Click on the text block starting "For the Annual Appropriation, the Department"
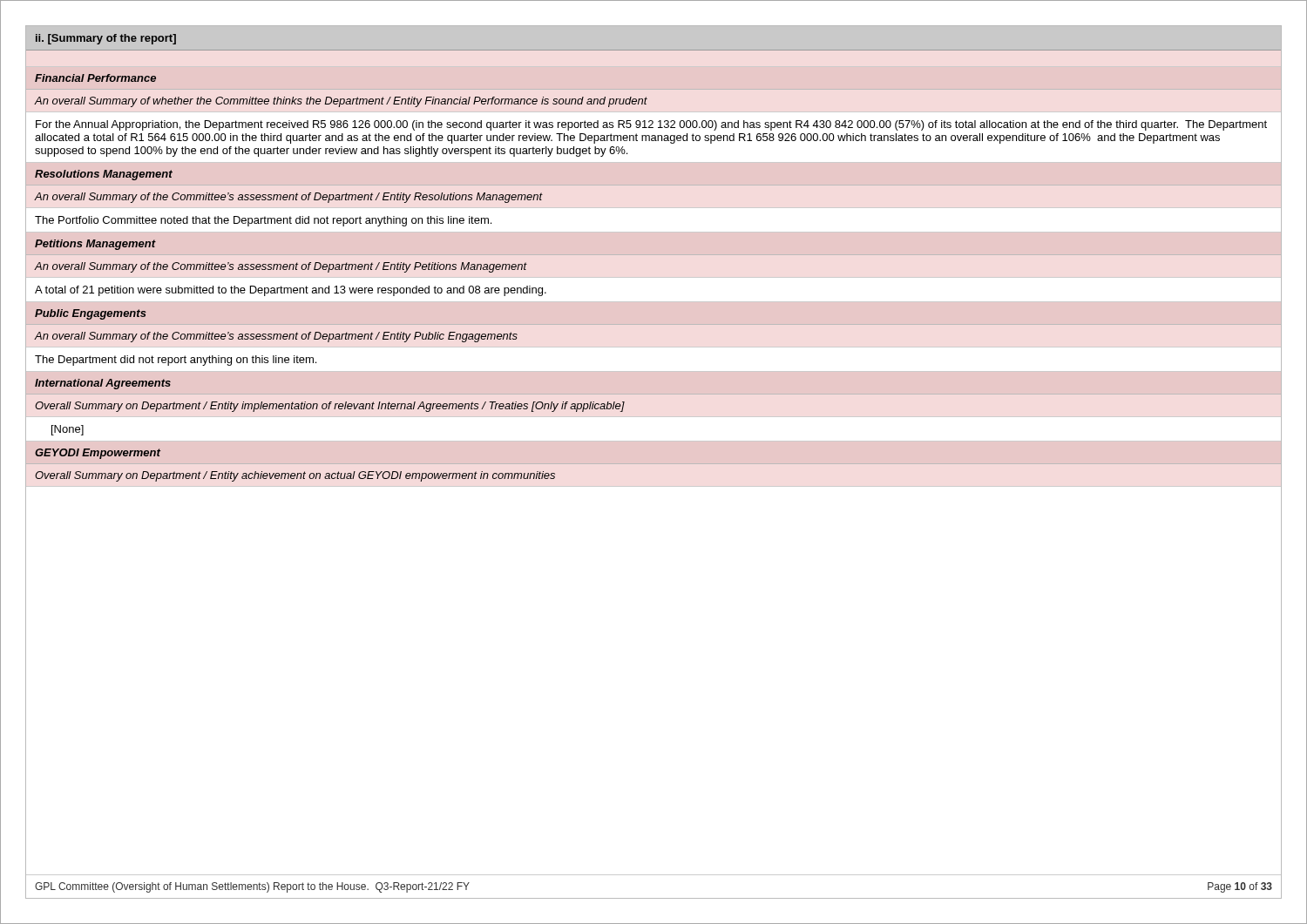 (651, 137)
